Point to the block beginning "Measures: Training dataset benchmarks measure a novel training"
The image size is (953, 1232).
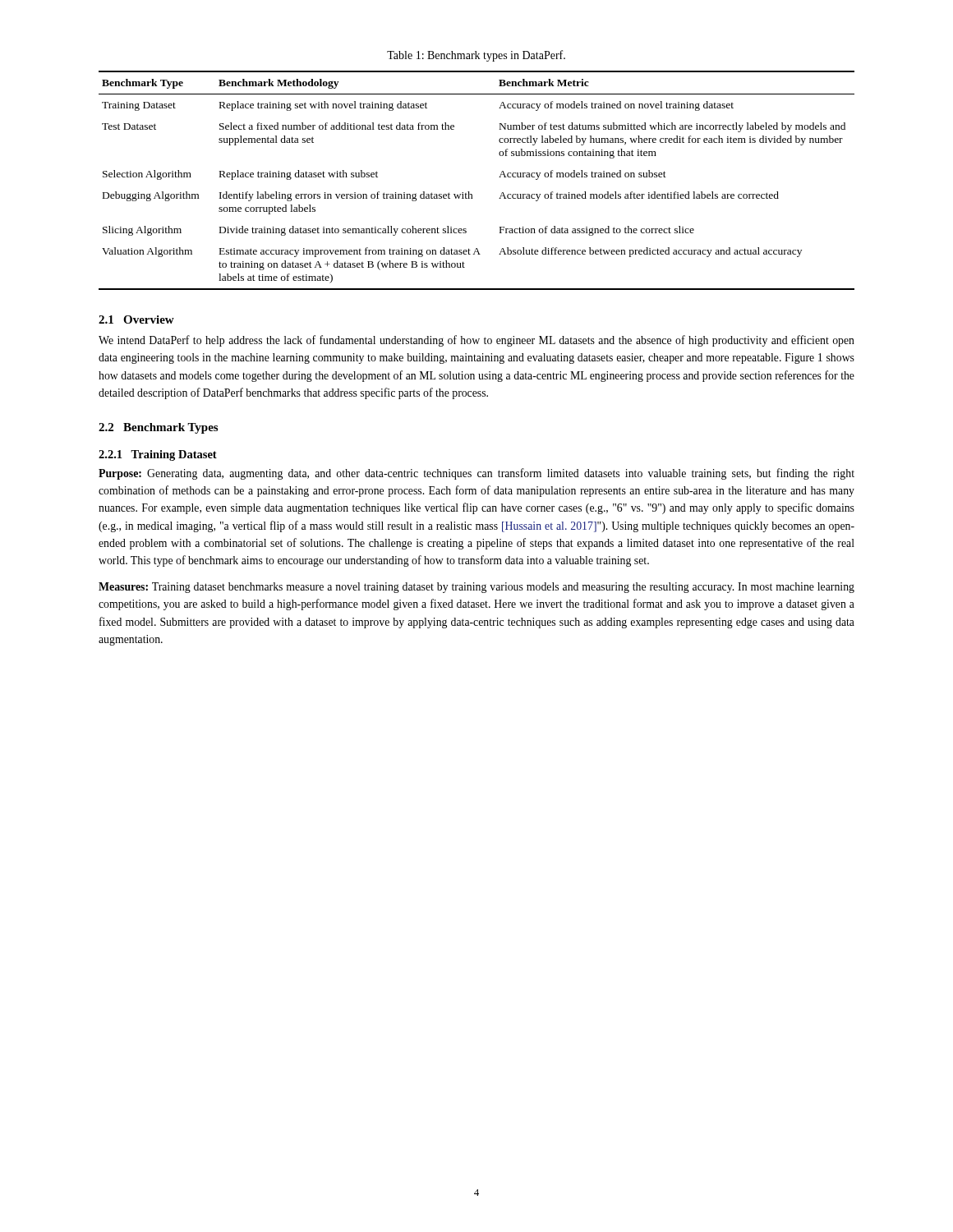coord(476,613)
